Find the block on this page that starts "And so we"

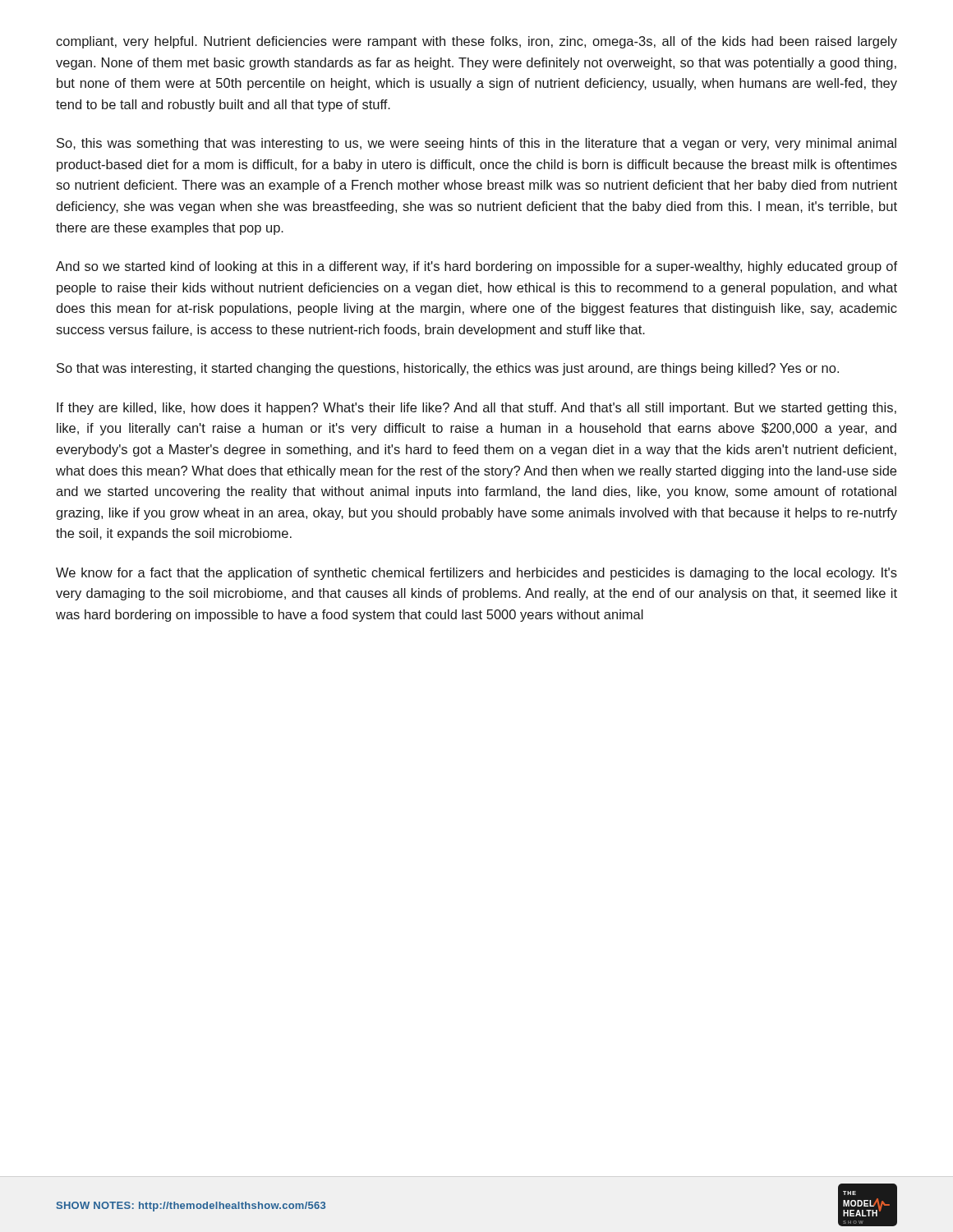476,298
